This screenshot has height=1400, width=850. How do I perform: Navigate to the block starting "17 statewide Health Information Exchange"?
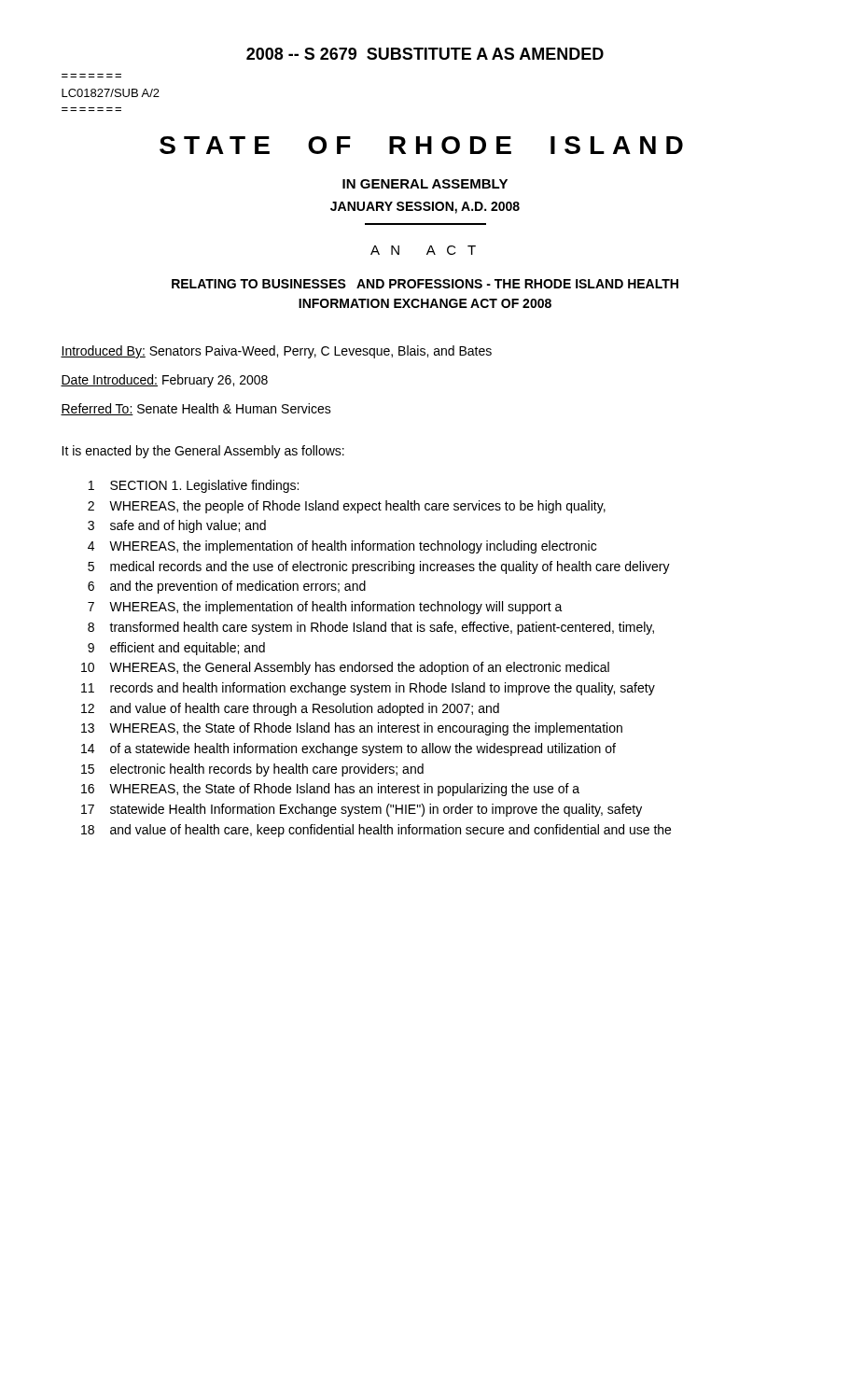425,810
